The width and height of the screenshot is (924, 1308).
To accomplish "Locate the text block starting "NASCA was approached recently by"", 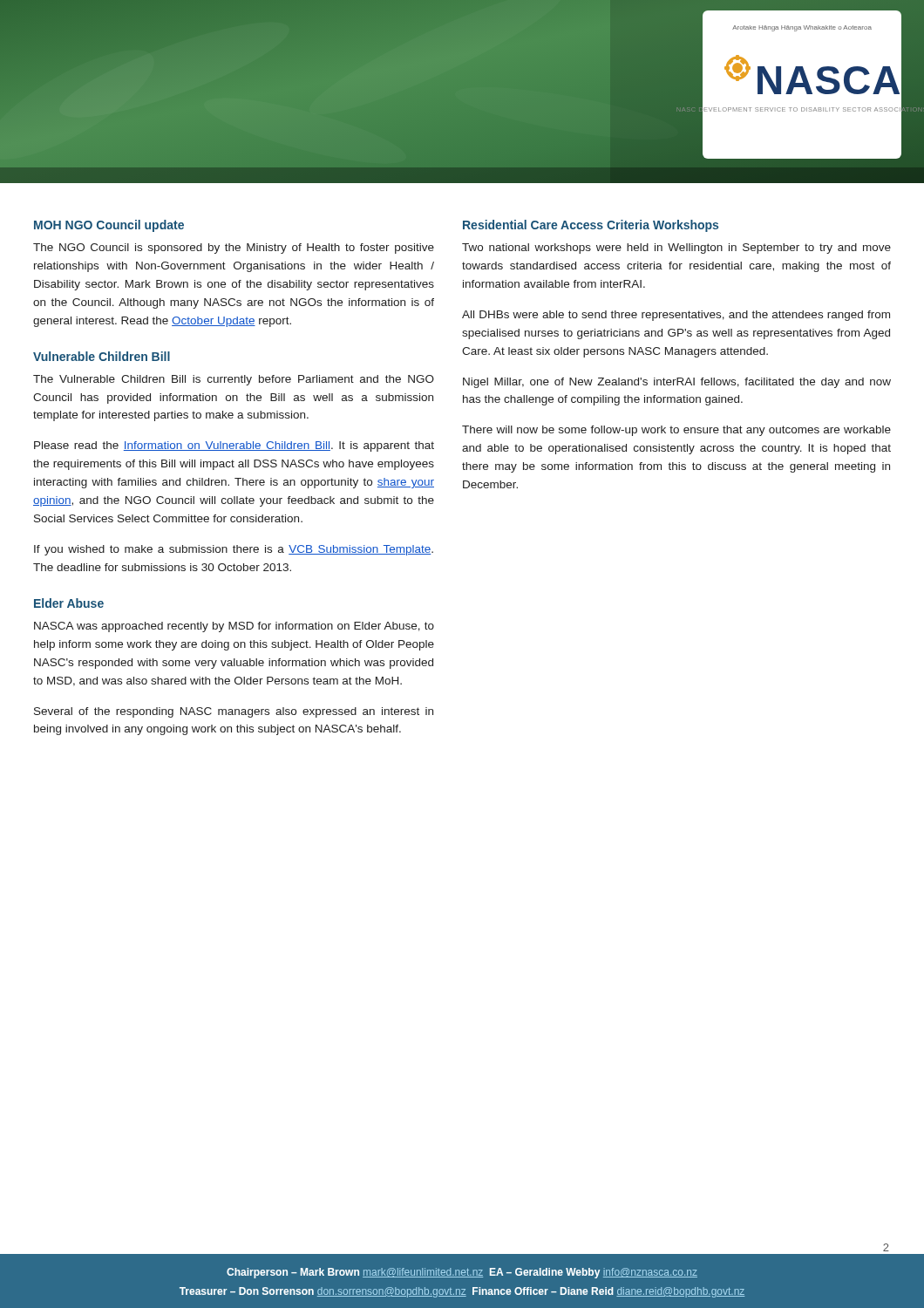I will (x=234, y=653).
